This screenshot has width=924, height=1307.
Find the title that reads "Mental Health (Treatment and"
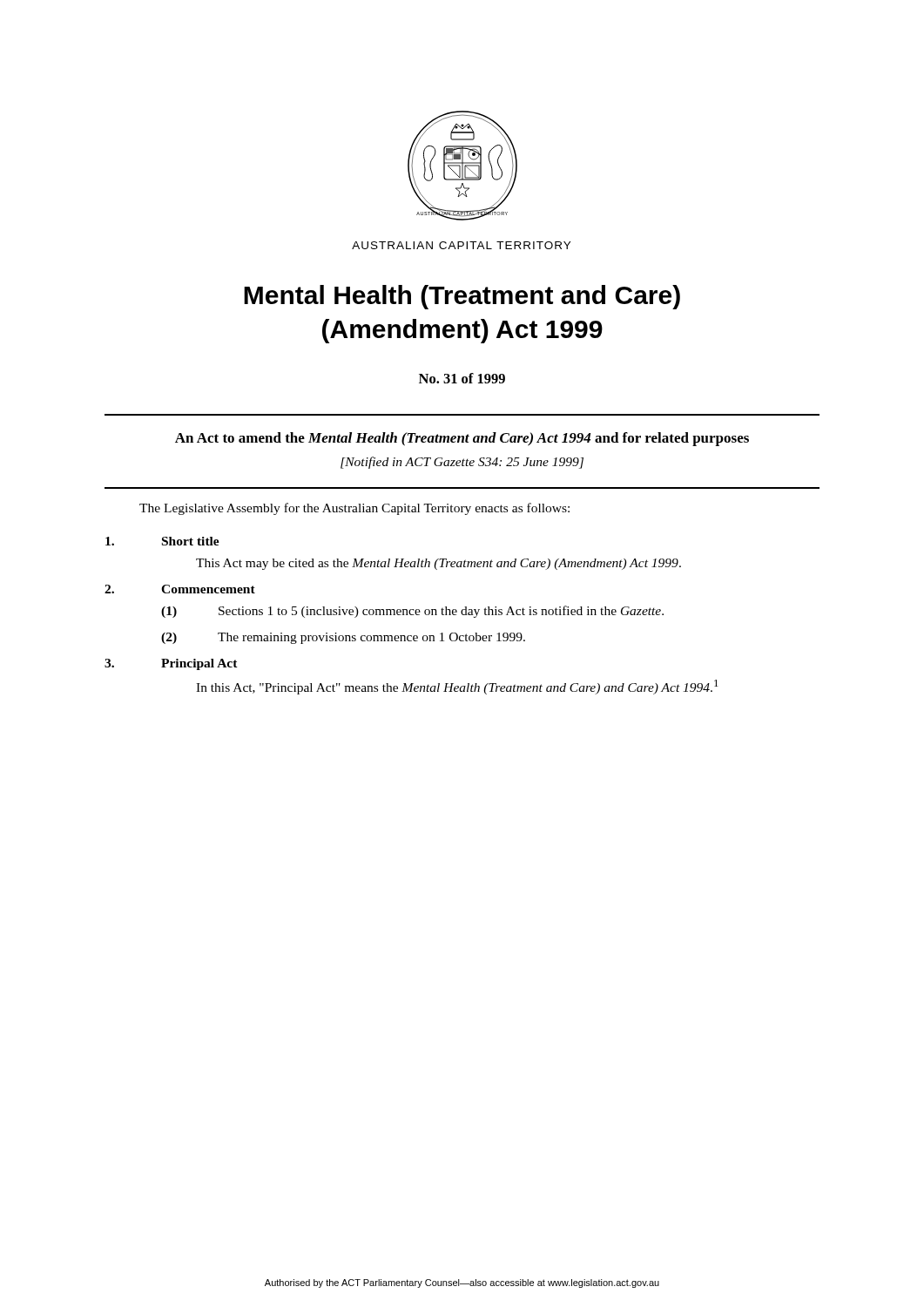pyautogui.click(x=462, y=312)
